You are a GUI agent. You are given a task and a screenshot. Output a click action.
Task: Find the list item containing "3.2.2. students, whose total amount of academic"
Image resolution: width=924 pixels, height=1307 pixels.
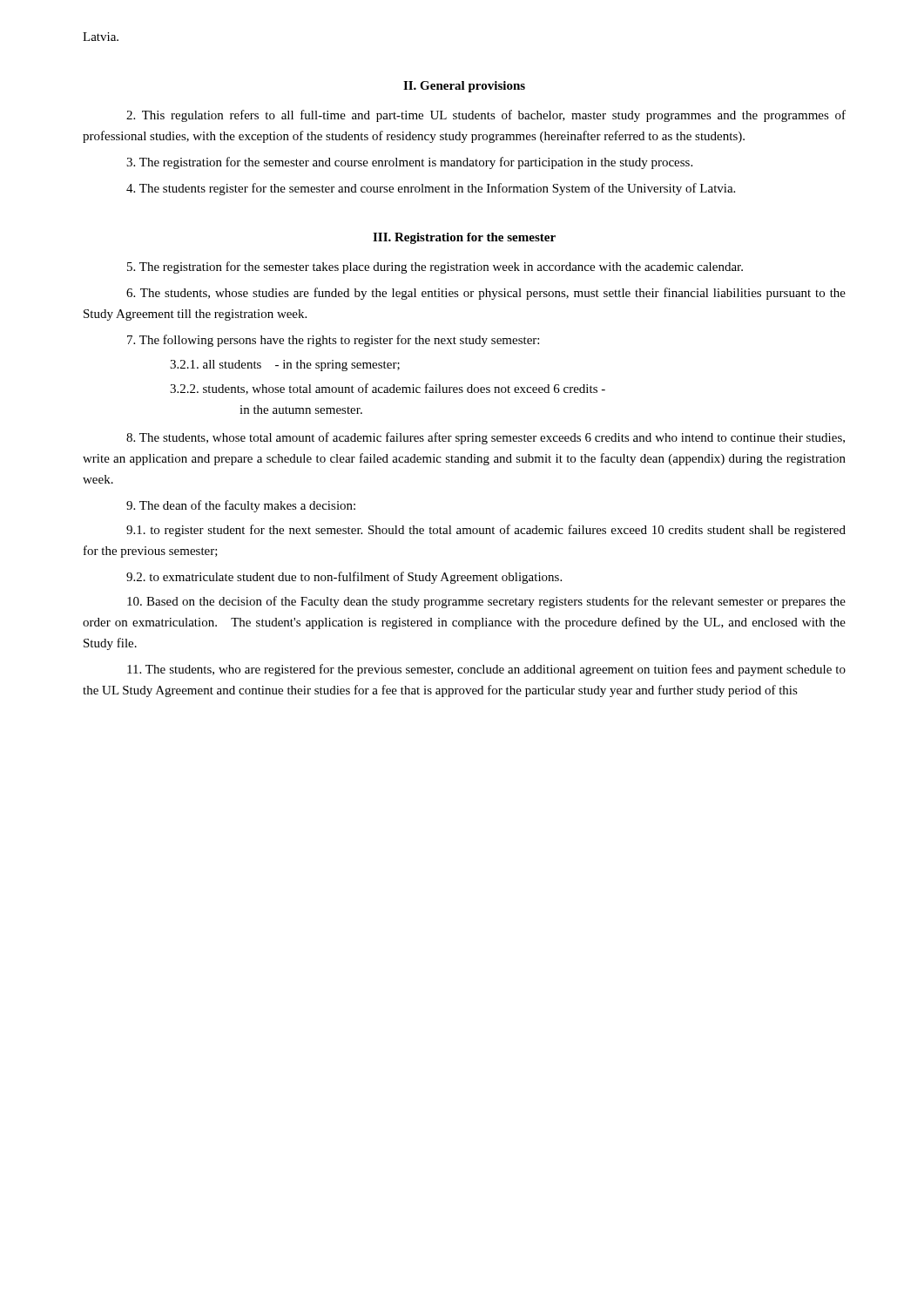click(x=388, y=399)
